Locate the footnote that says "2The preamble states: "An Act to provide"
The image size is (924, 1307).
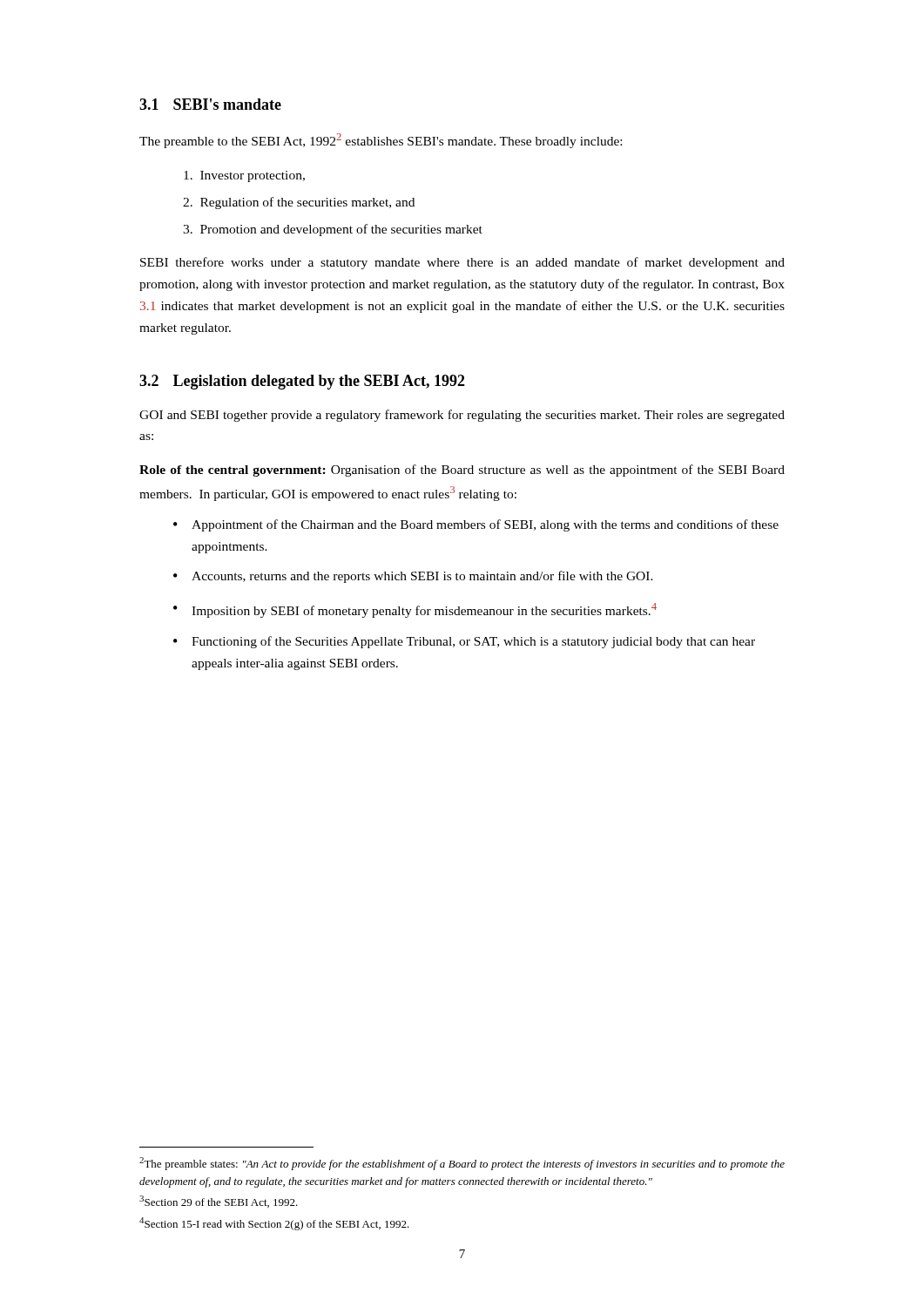click(462, 1171)
